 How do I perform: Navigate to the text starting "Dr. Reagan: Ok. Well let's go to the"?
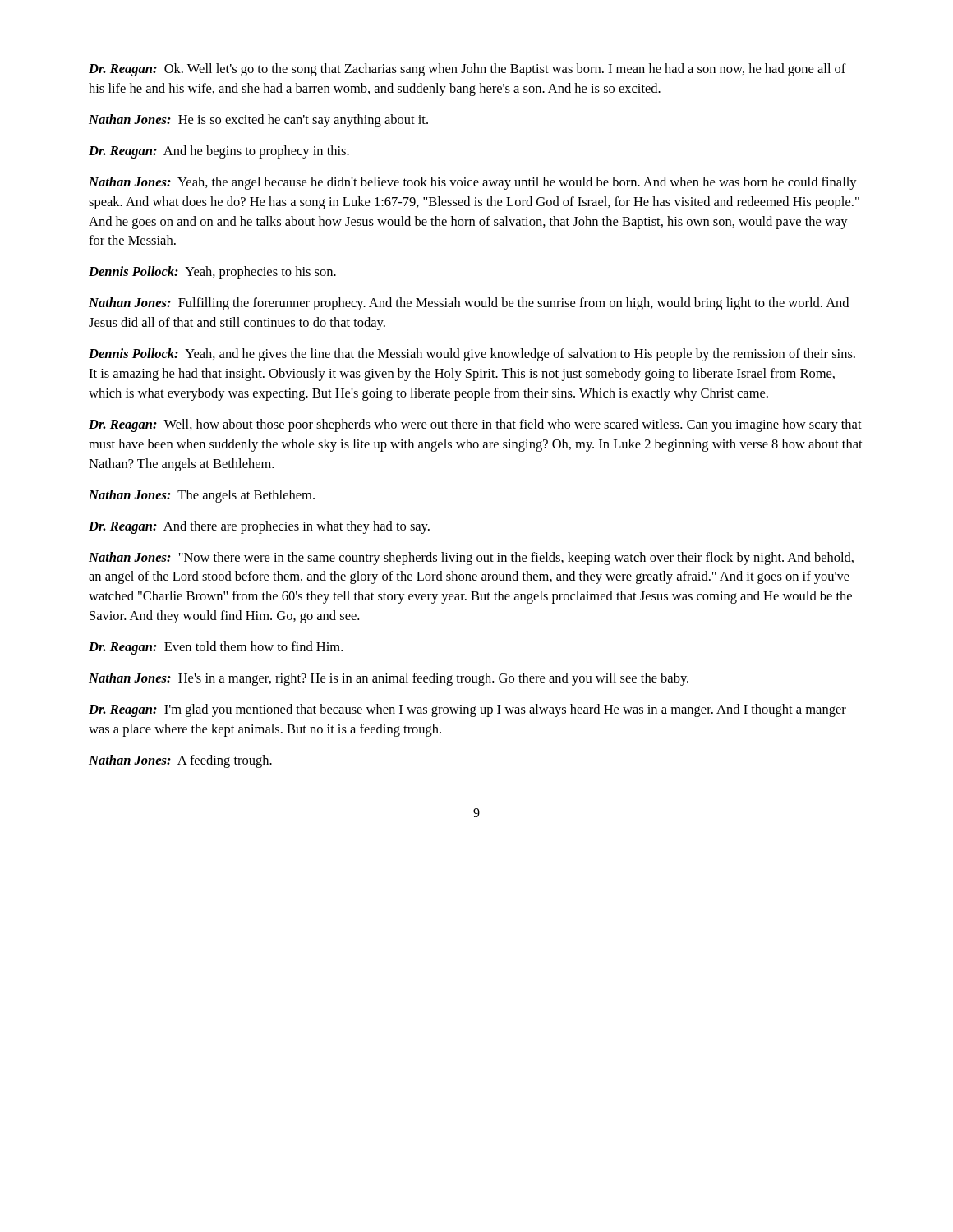(467, 78)
